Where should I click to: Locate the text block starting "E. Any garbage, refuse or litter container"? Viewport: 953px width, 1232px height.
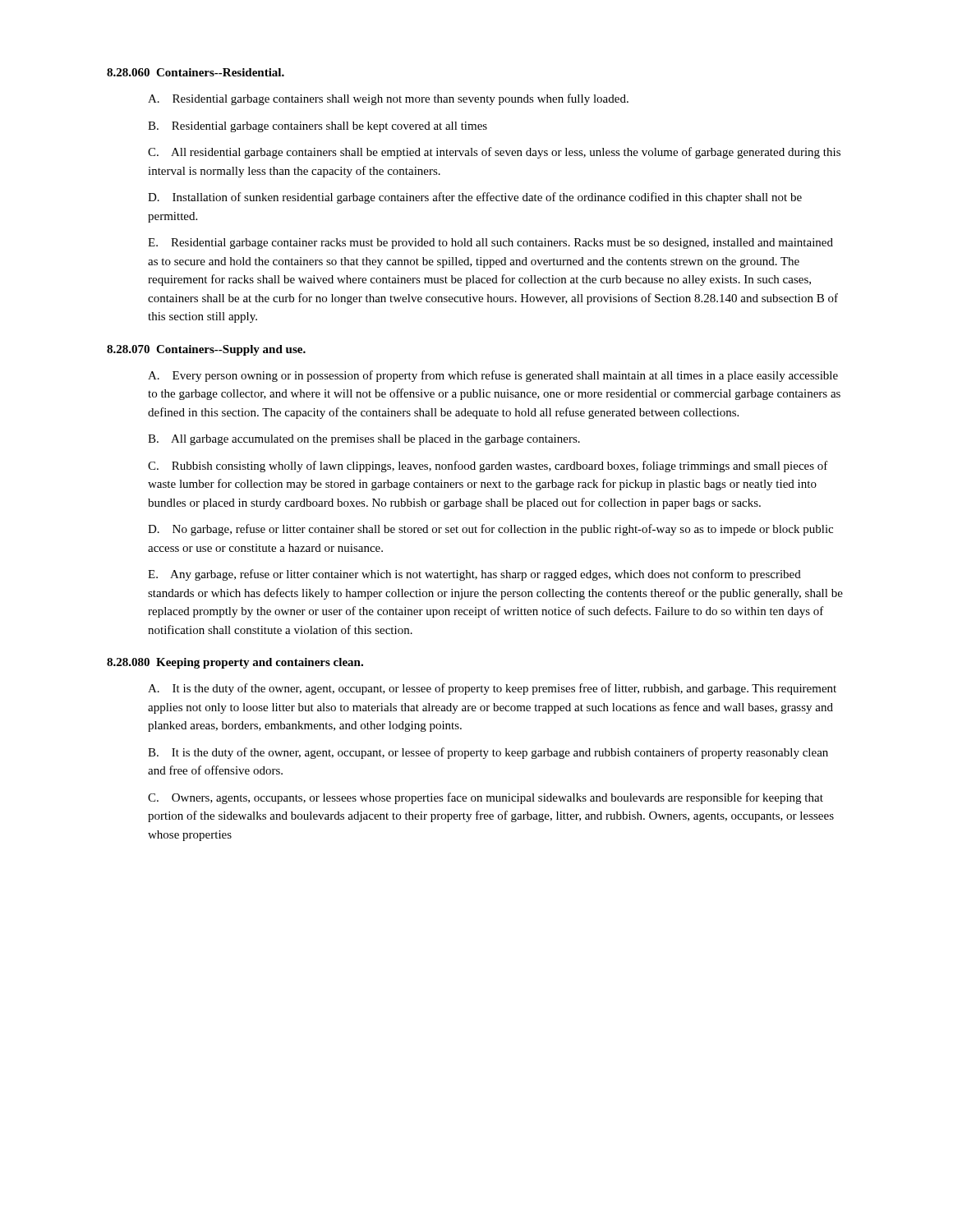point(495,602)
